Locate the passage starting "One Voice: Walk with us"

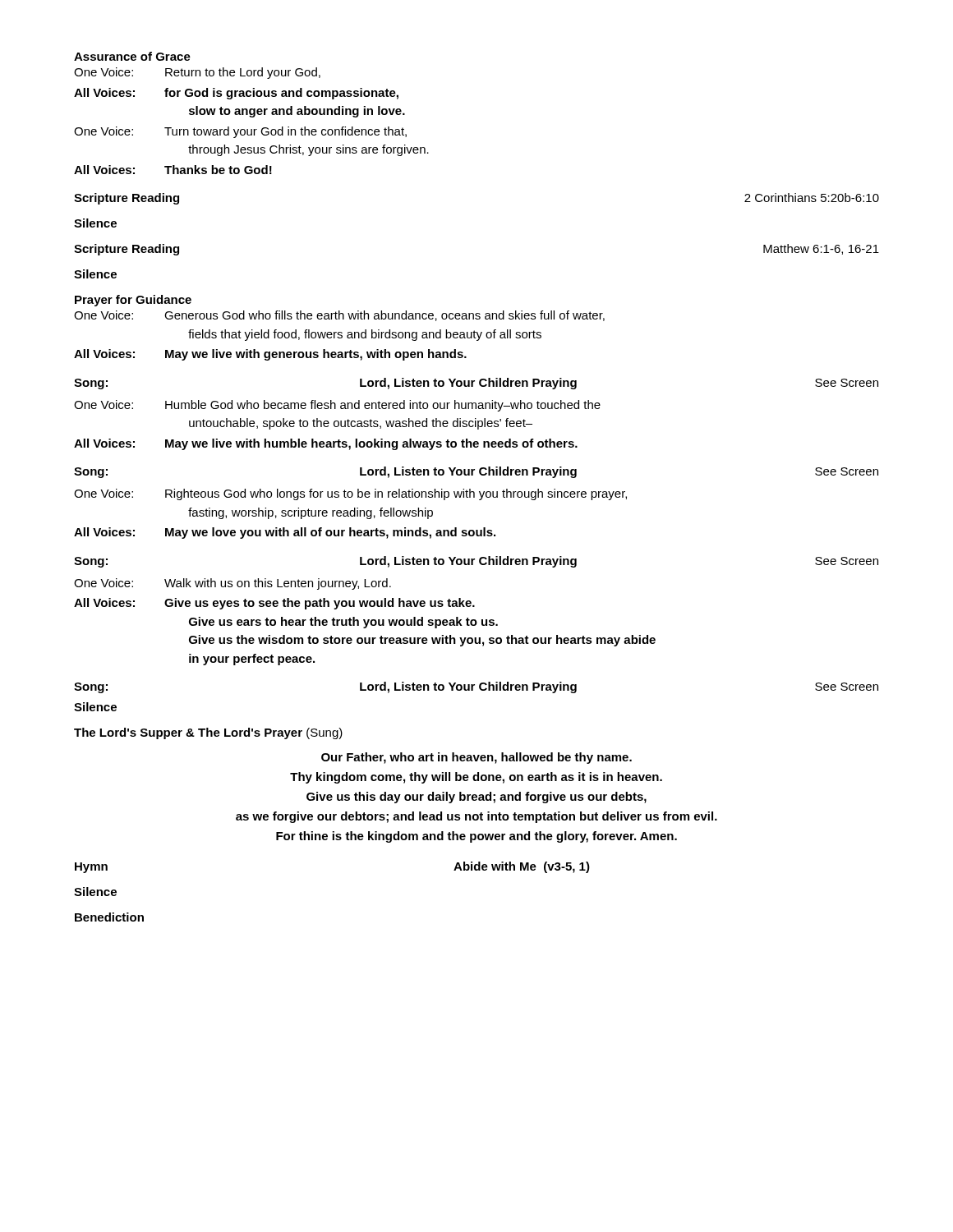(x=476, y=621)
